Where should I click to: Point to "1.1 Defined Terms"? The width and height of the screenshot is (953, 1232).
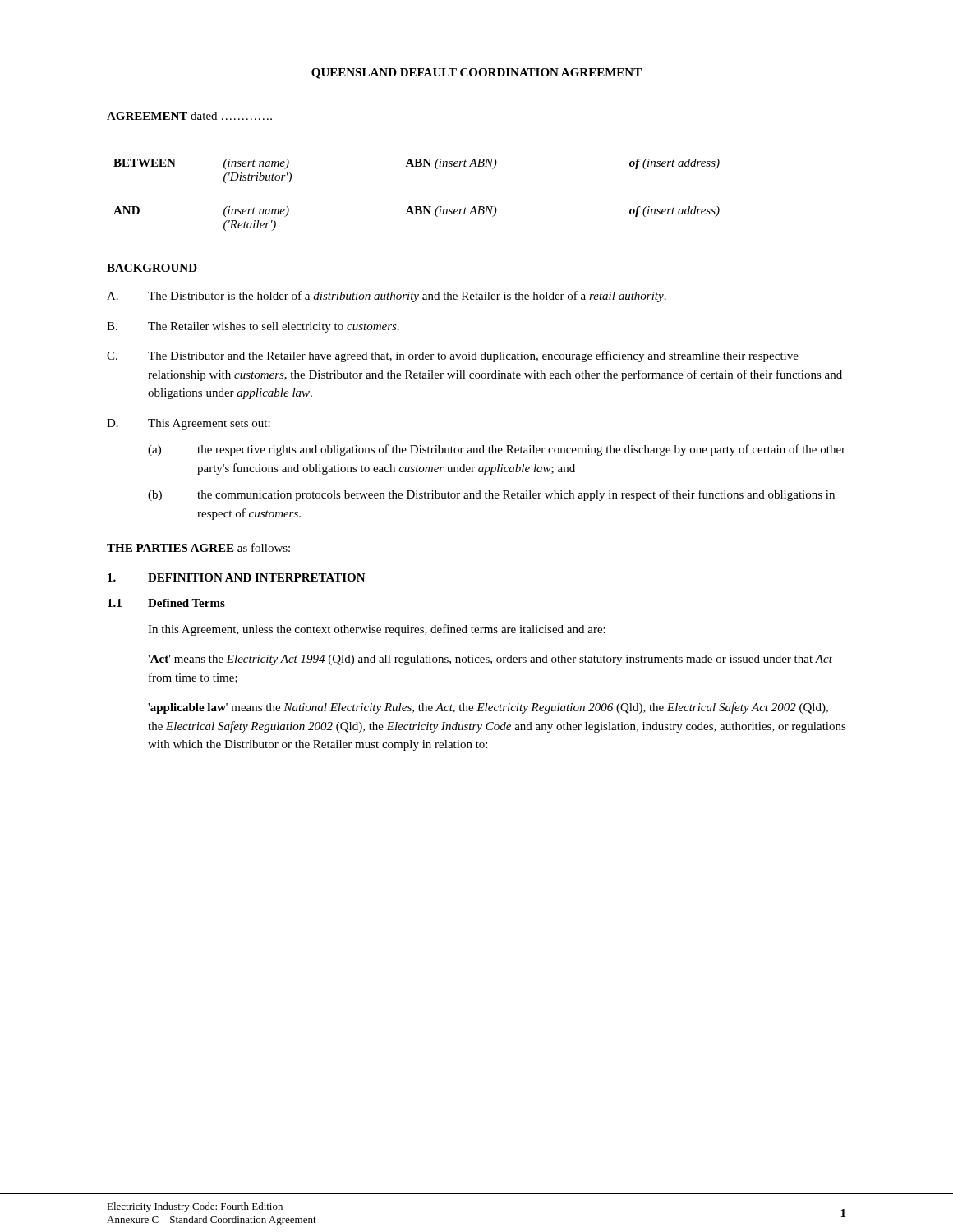(x=166, y=603)
